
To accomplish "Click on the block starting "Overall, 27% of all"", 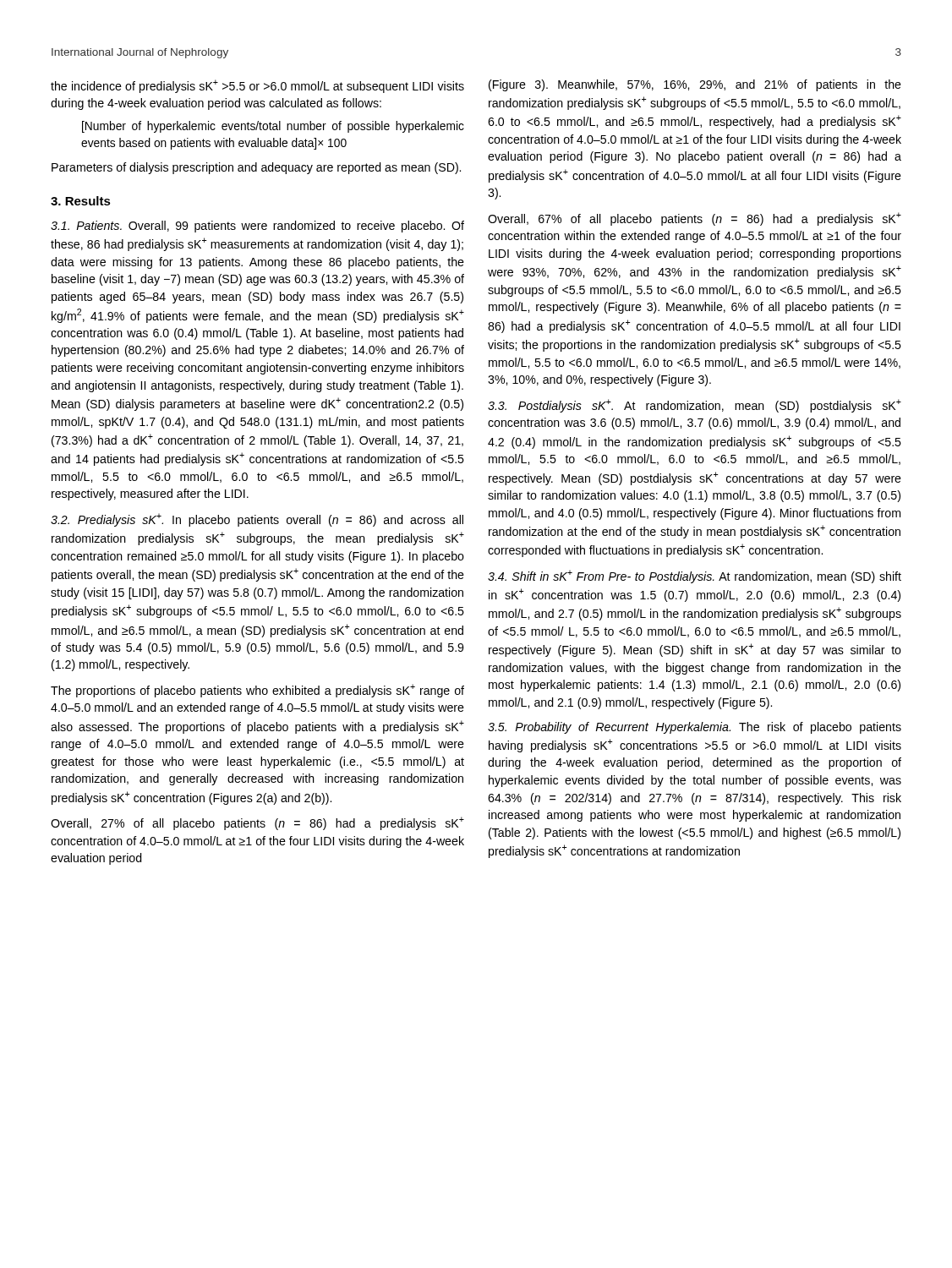I will point(257,840).
